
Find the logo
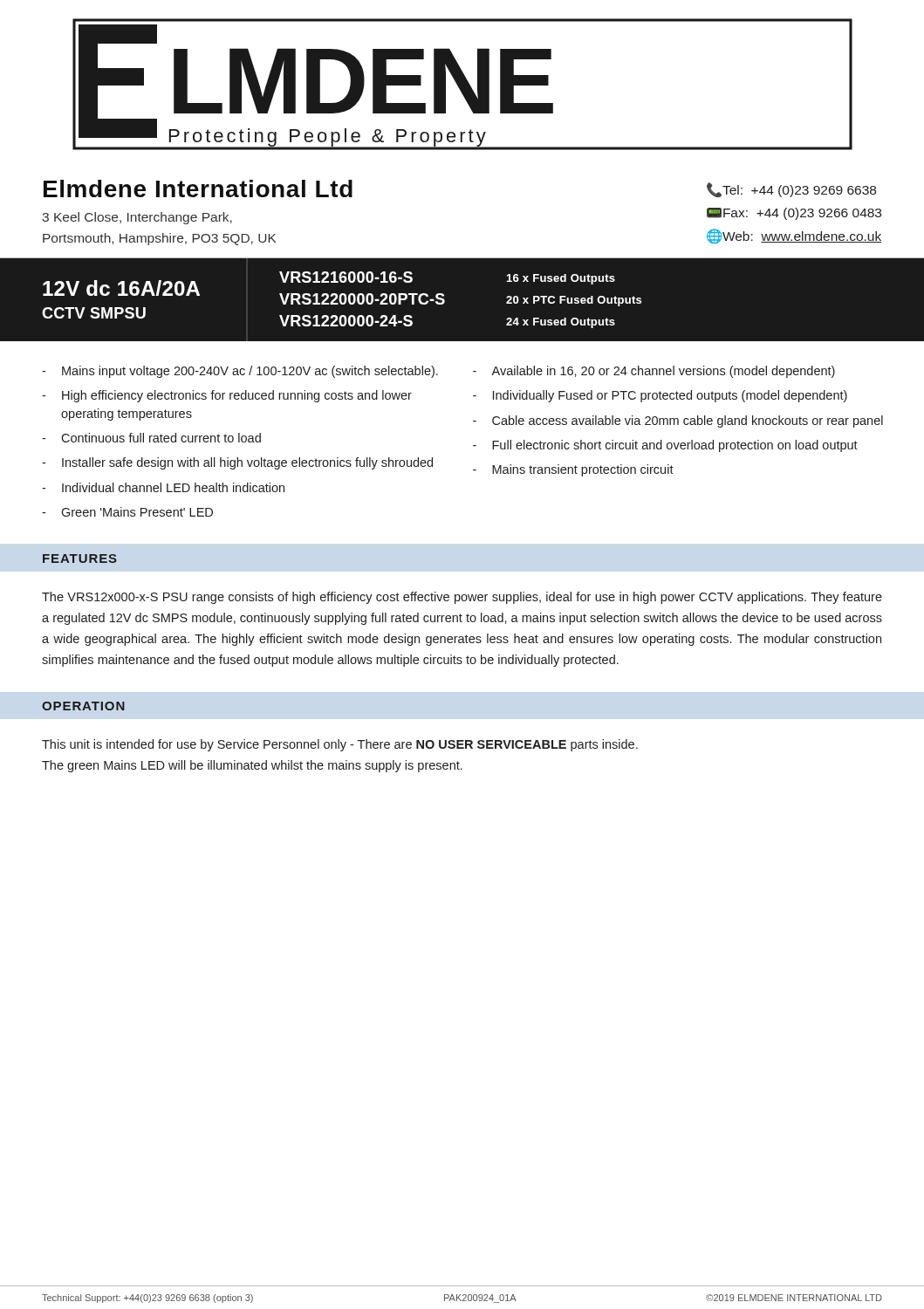[462, 80]
